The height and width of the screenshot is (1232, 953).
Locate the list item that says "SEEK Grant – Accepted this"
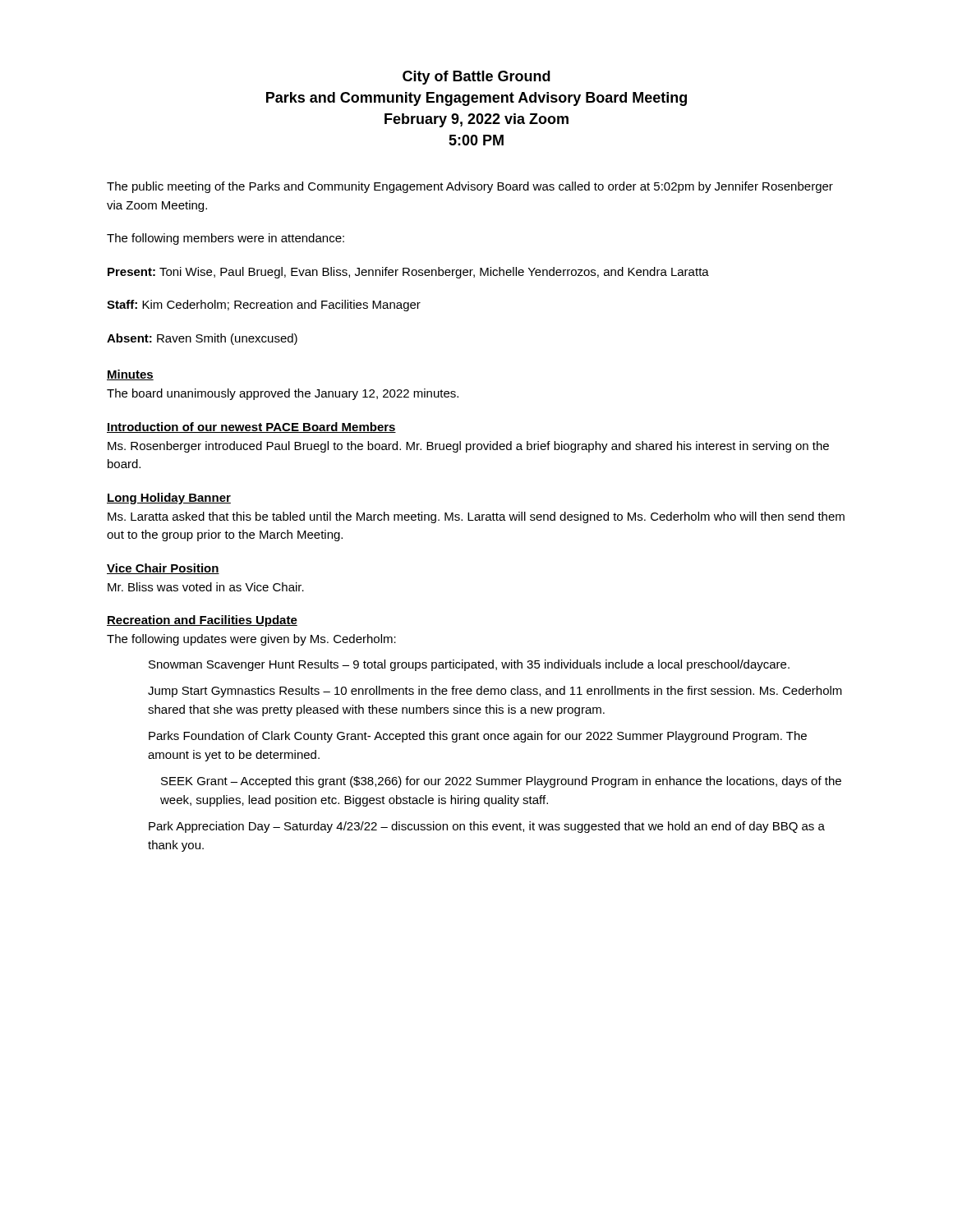coord(501,790)
